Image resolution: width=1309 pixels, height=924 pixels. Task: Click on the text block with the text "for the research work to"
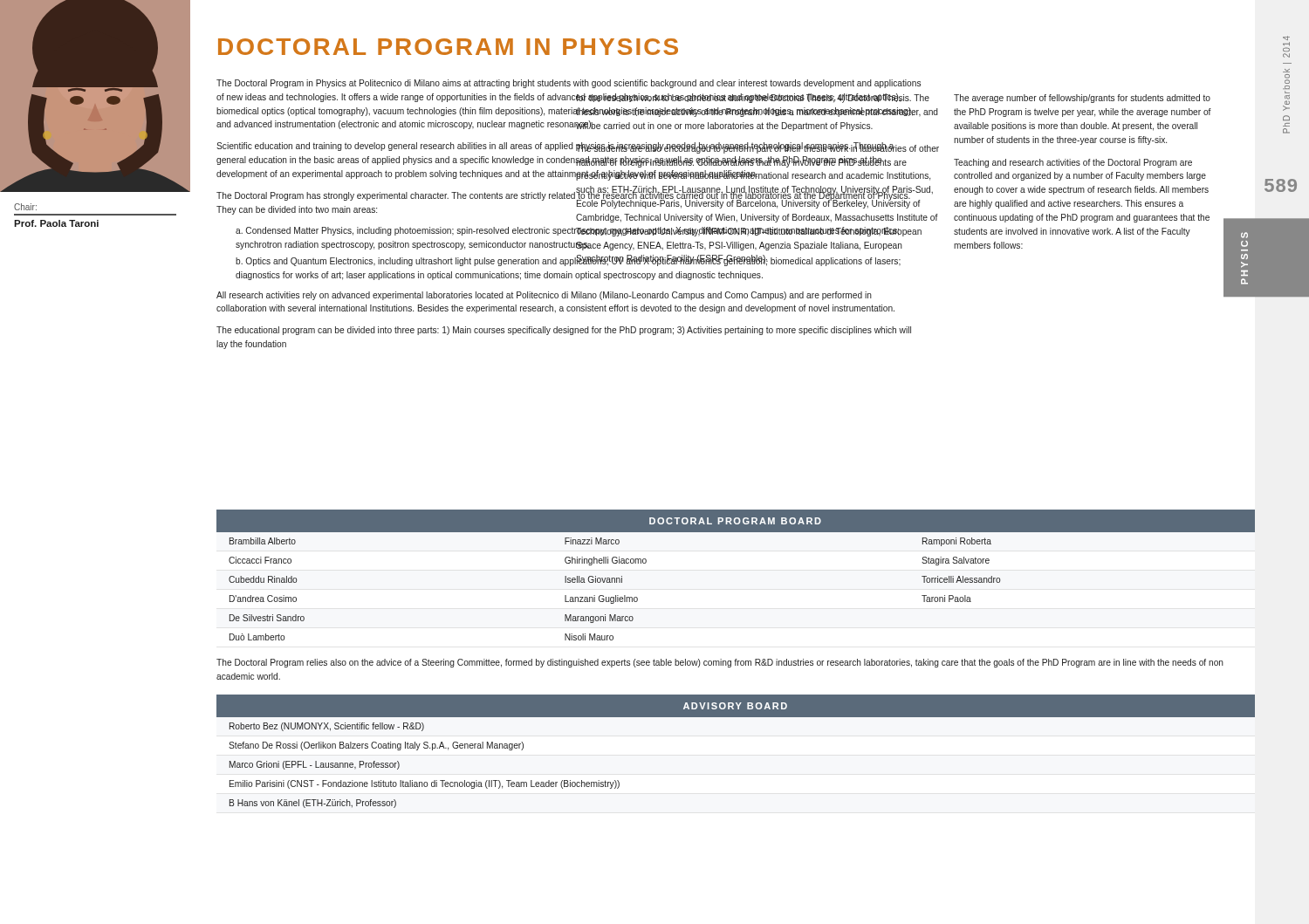(x=757, y=112)
